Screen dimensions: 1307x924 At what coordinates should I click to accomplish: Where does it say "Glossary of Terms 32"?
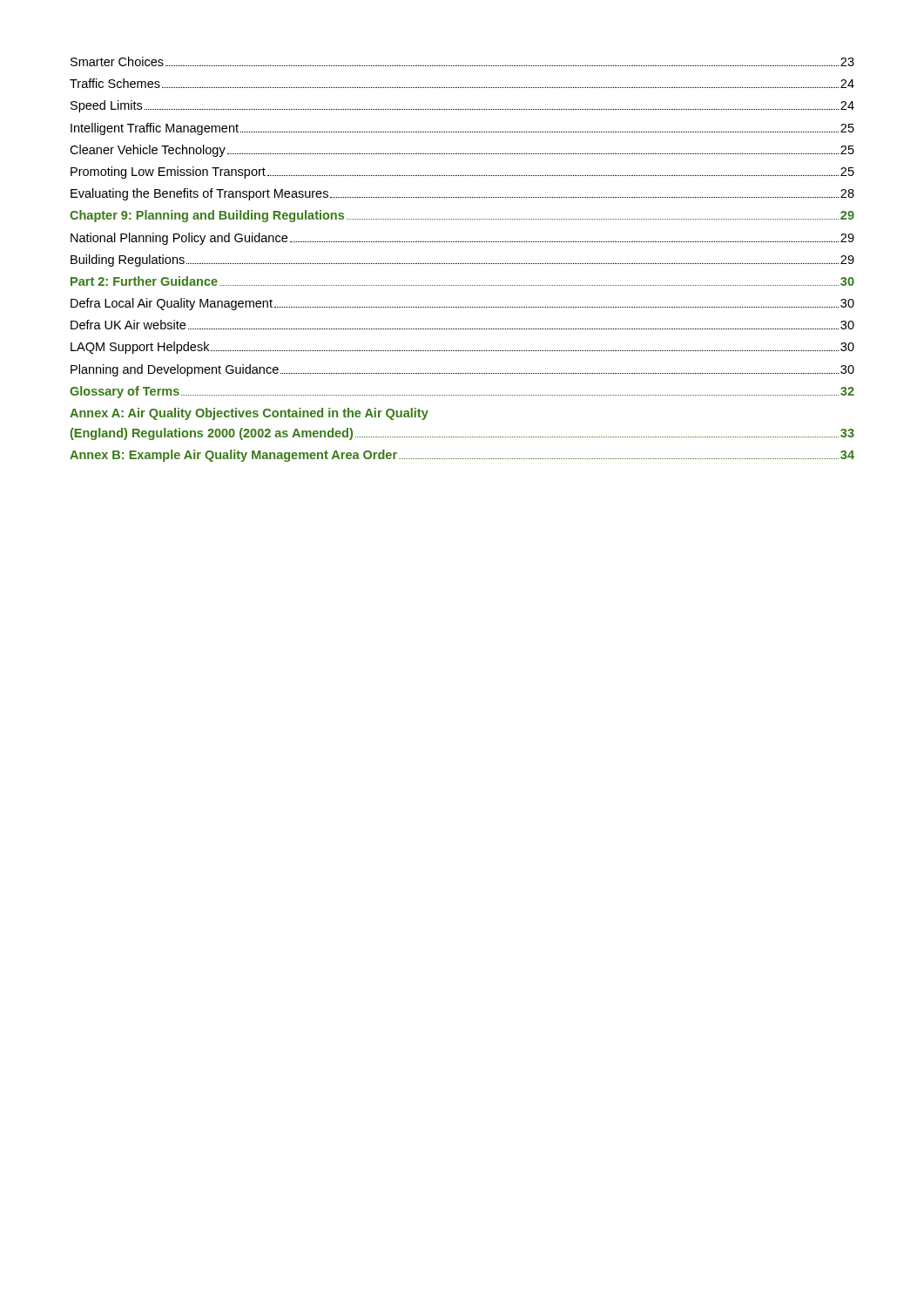tap(462, 392)
